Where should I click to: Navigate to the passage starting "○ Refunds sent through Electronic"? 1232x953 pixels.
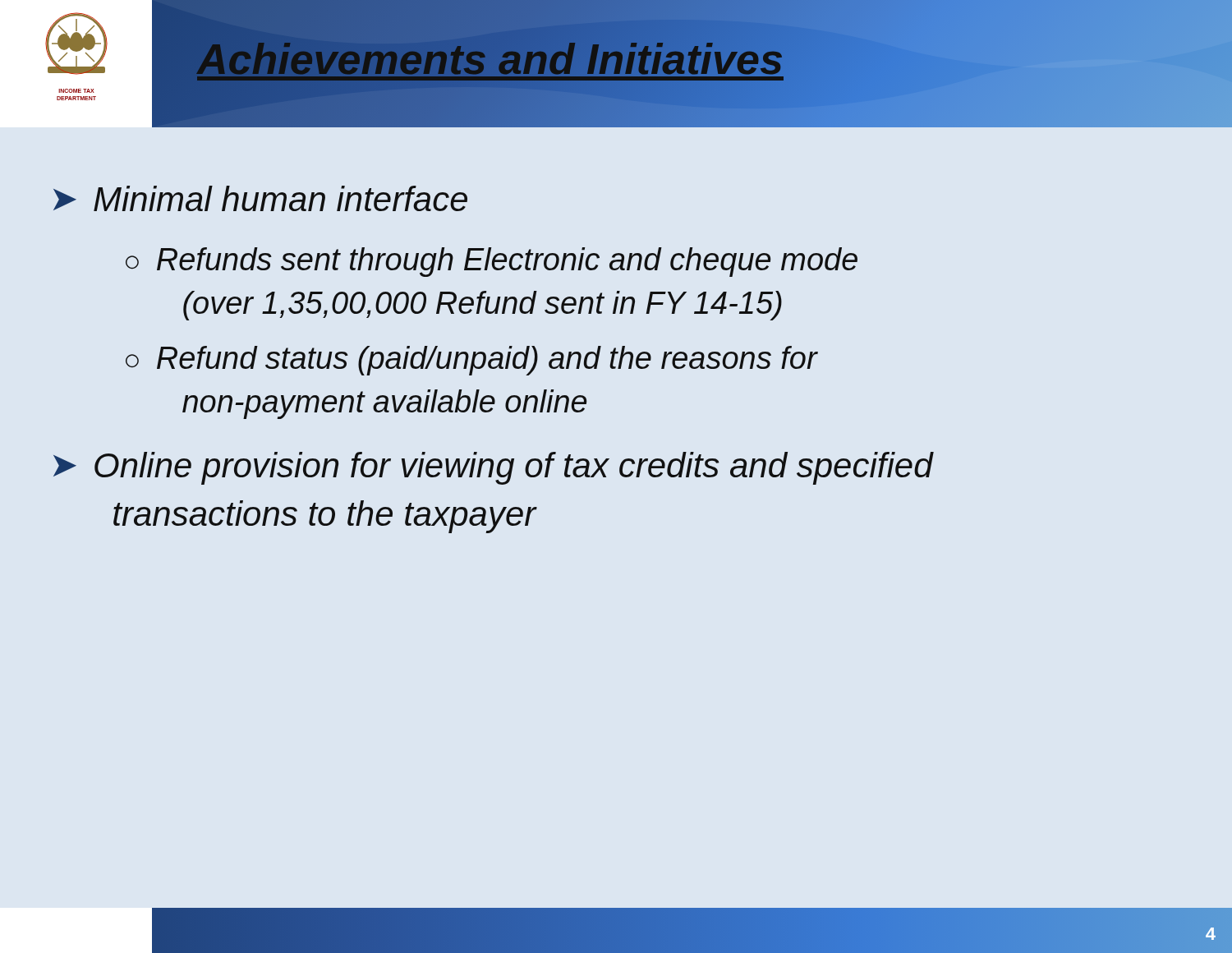(491, 282)
